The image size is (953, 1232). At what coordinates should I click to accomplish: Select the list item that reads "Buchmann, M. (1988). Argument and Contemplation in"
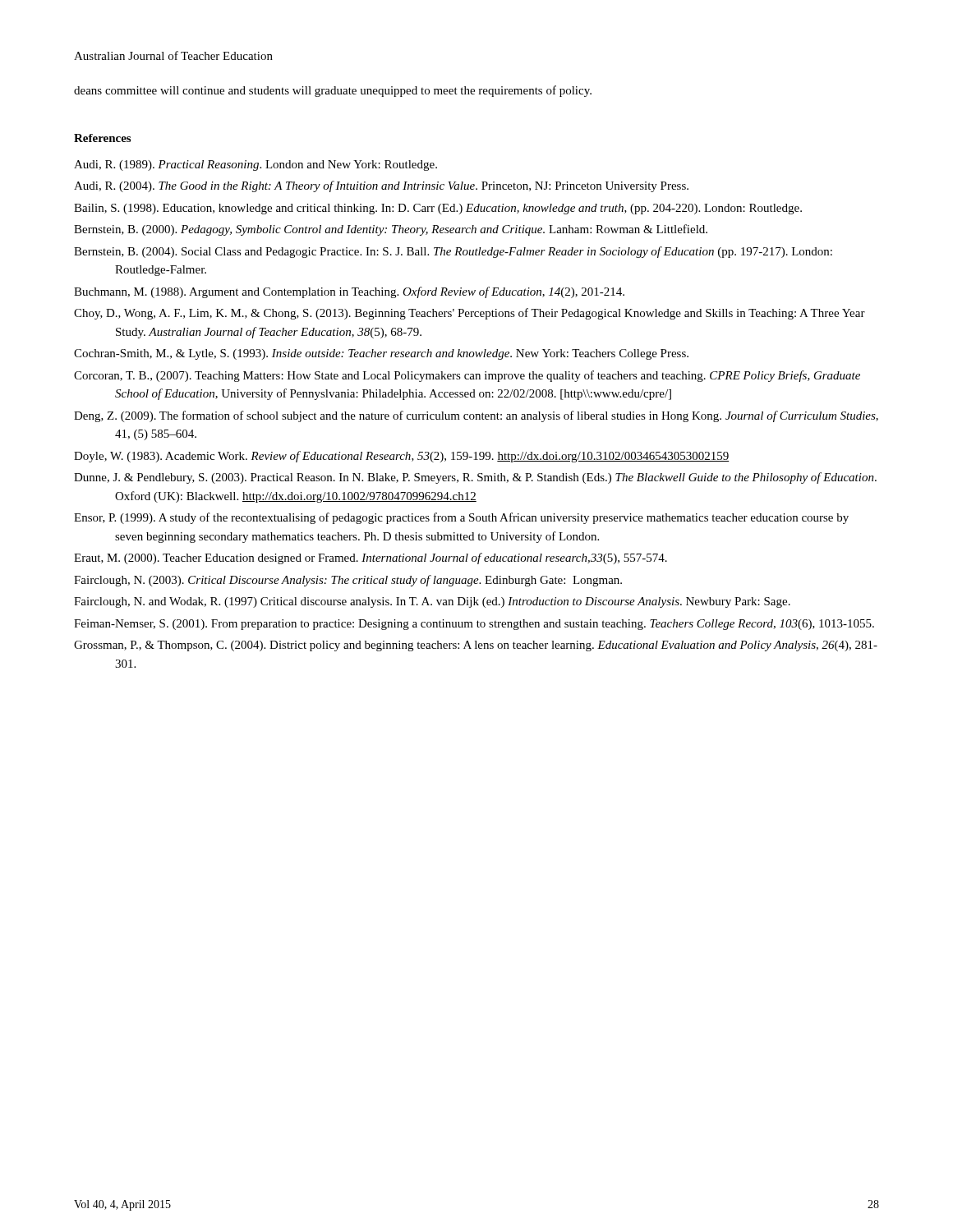[350, 291]
